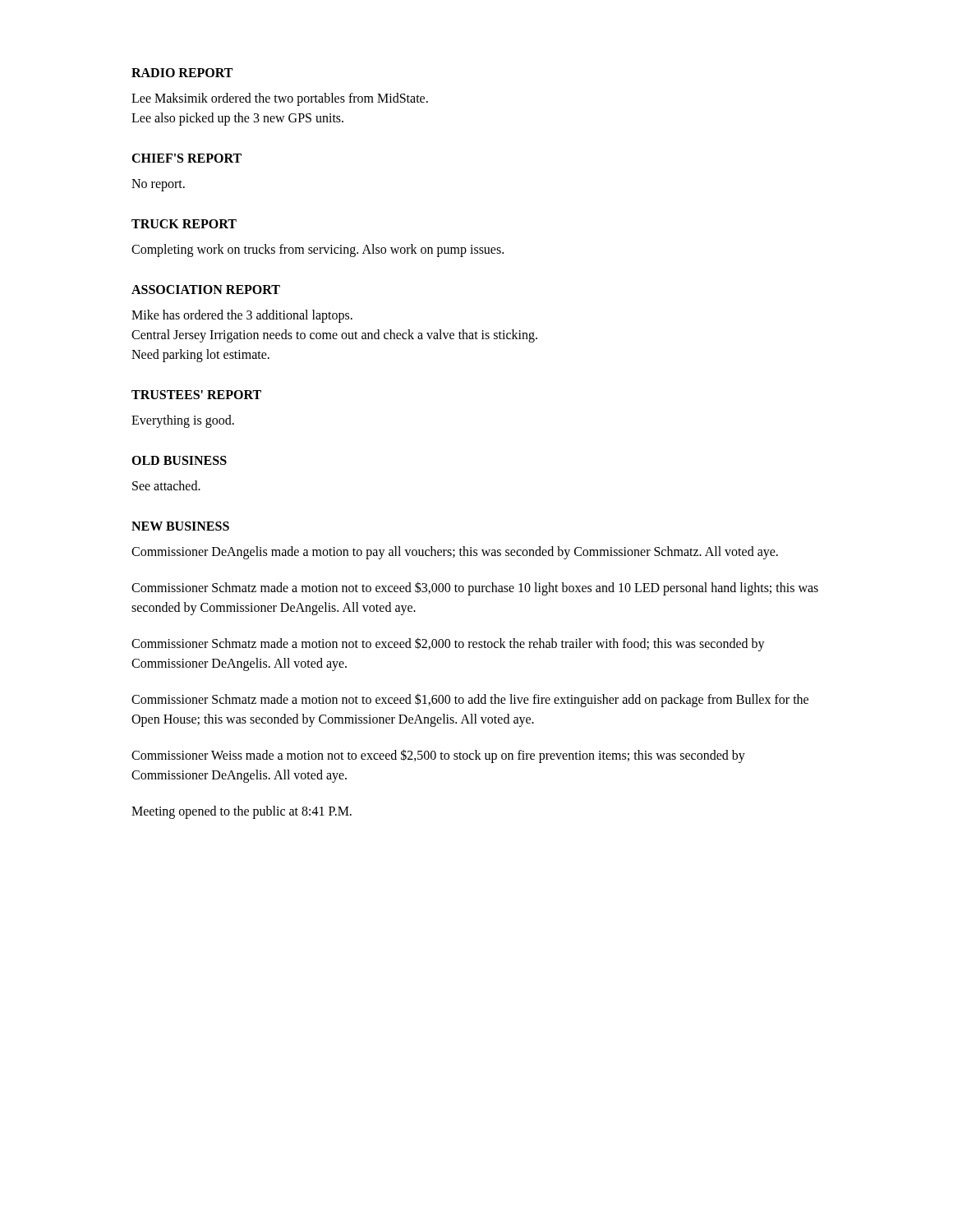The width and height of the screenshot is (953, 1232).
Task: Select the element starting "OLD BUSINESS"
Action: coord(179,460)
